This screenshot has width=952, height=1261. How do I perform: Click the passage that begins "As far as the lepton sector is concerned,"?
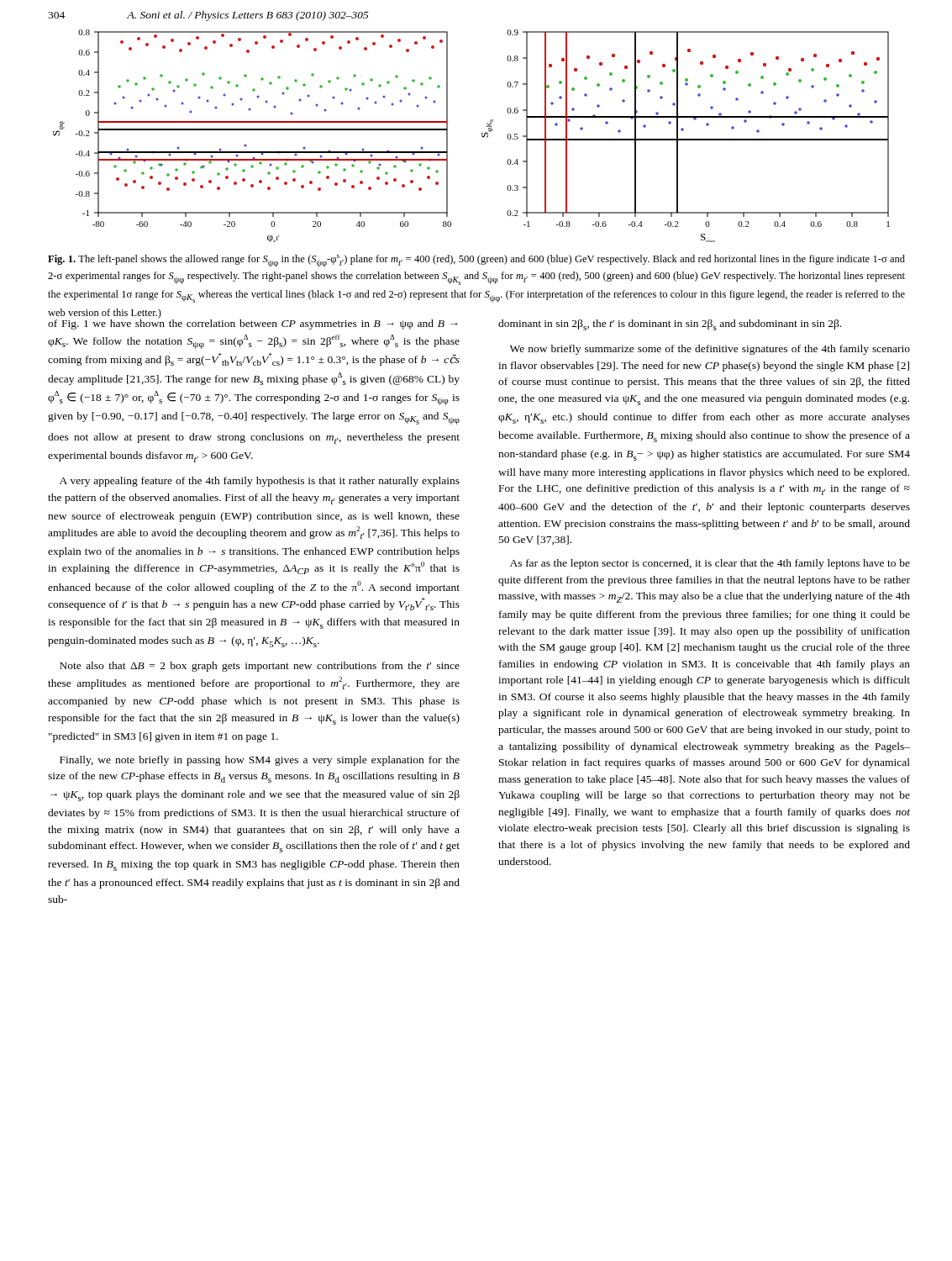704,712
